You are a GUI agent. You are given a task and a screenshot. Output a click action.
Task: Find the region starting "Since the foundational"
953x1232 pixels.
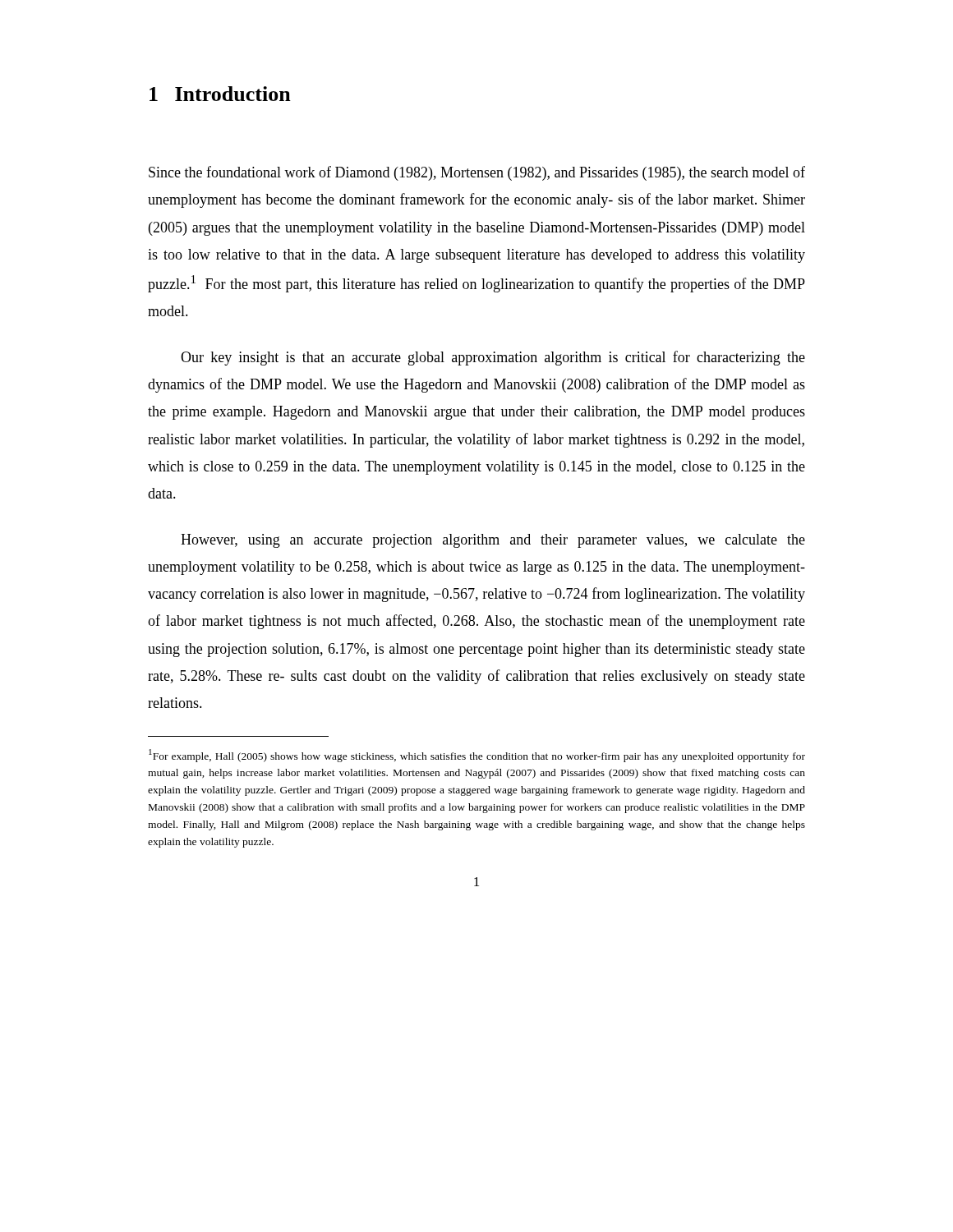[476, 242]
